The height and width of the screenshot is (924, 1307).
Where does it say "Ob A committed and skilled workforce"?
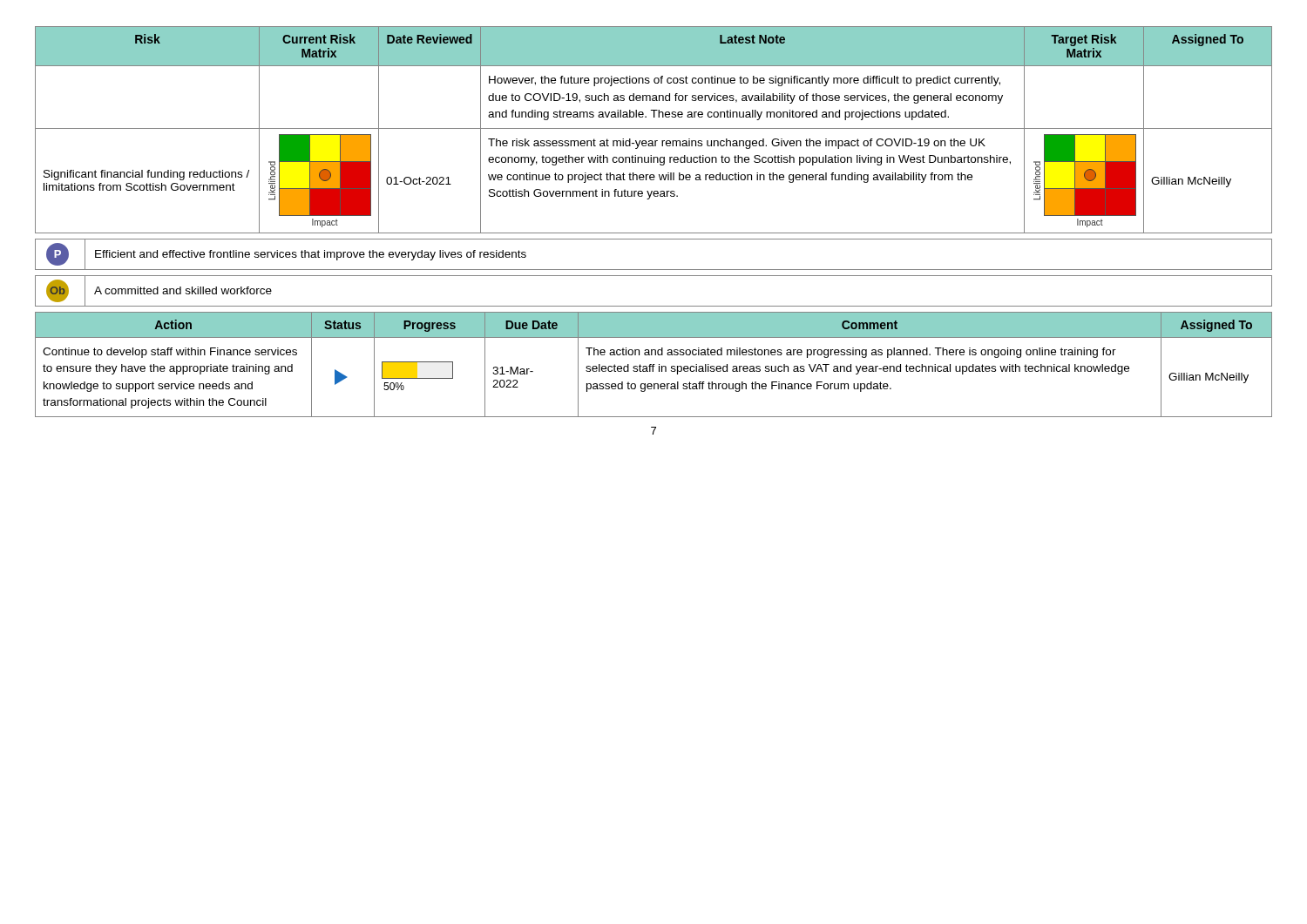pyautogui.click(x=654, y=291)
